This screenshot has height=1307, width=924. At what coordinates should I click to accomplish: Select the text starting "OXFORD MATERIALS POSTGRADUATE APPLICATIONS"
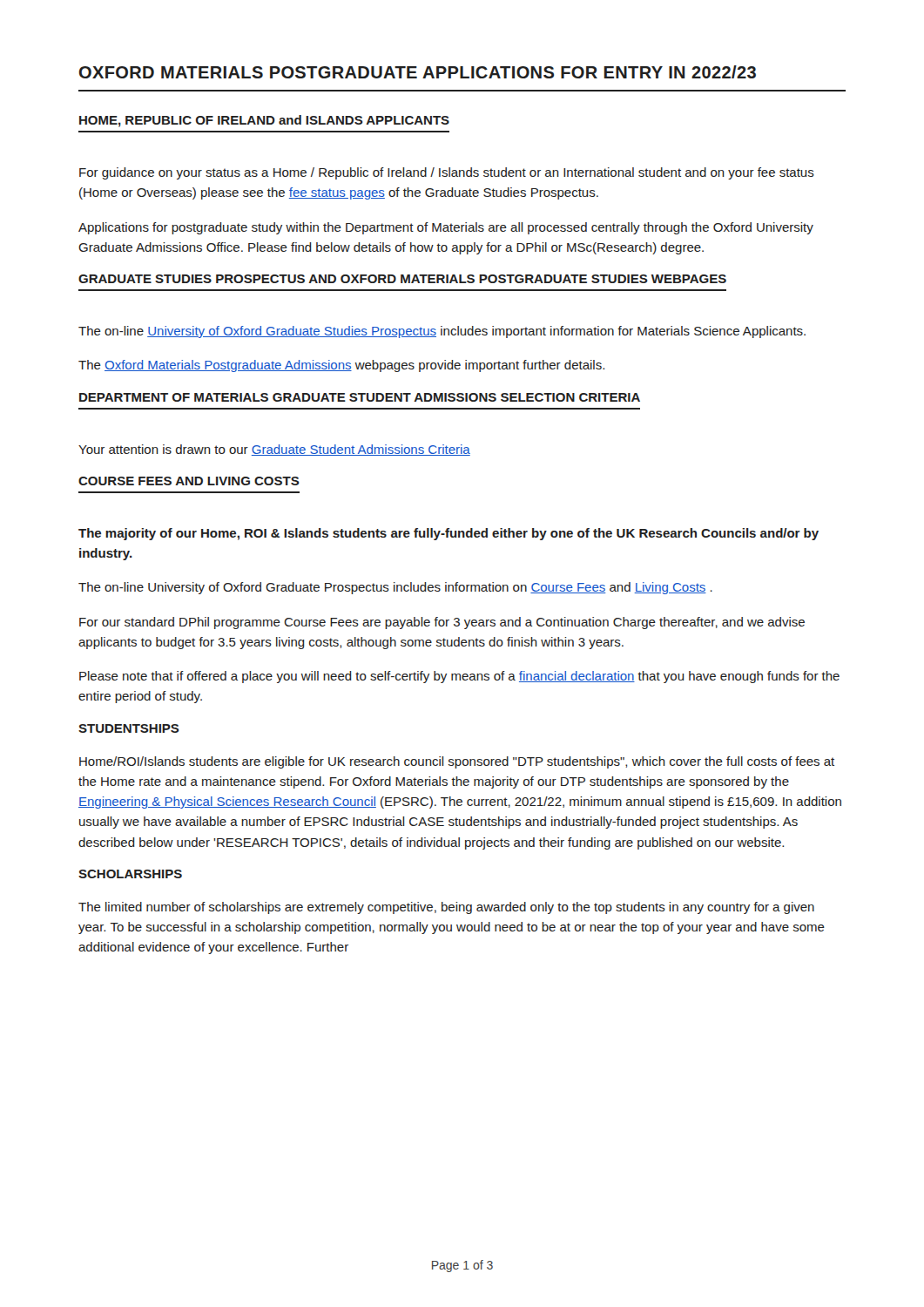click(462, 77)
